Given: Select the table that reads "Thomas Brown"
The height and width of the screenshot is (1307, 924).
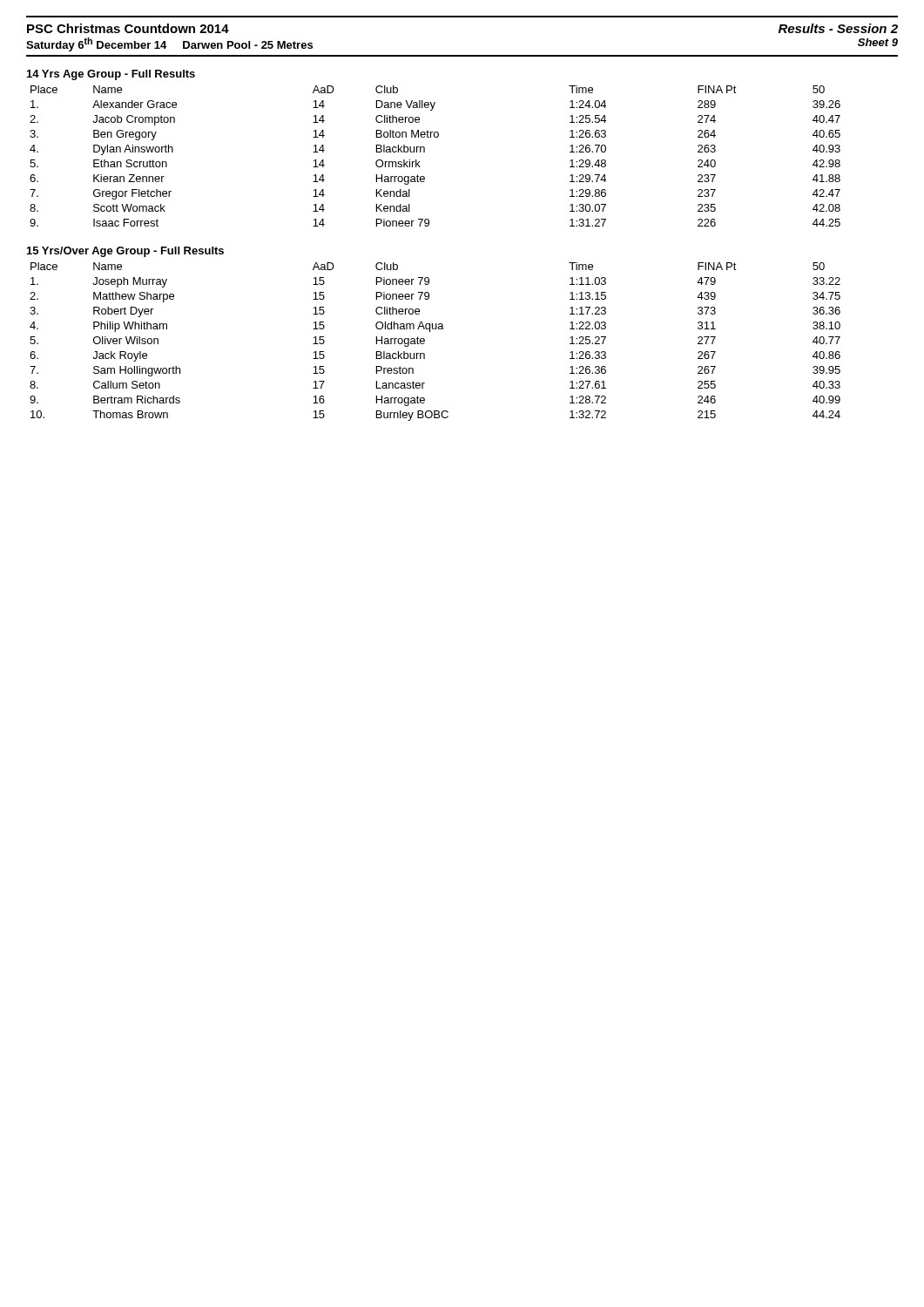Looking at the screenshot, I should click(x=462, y=341).
